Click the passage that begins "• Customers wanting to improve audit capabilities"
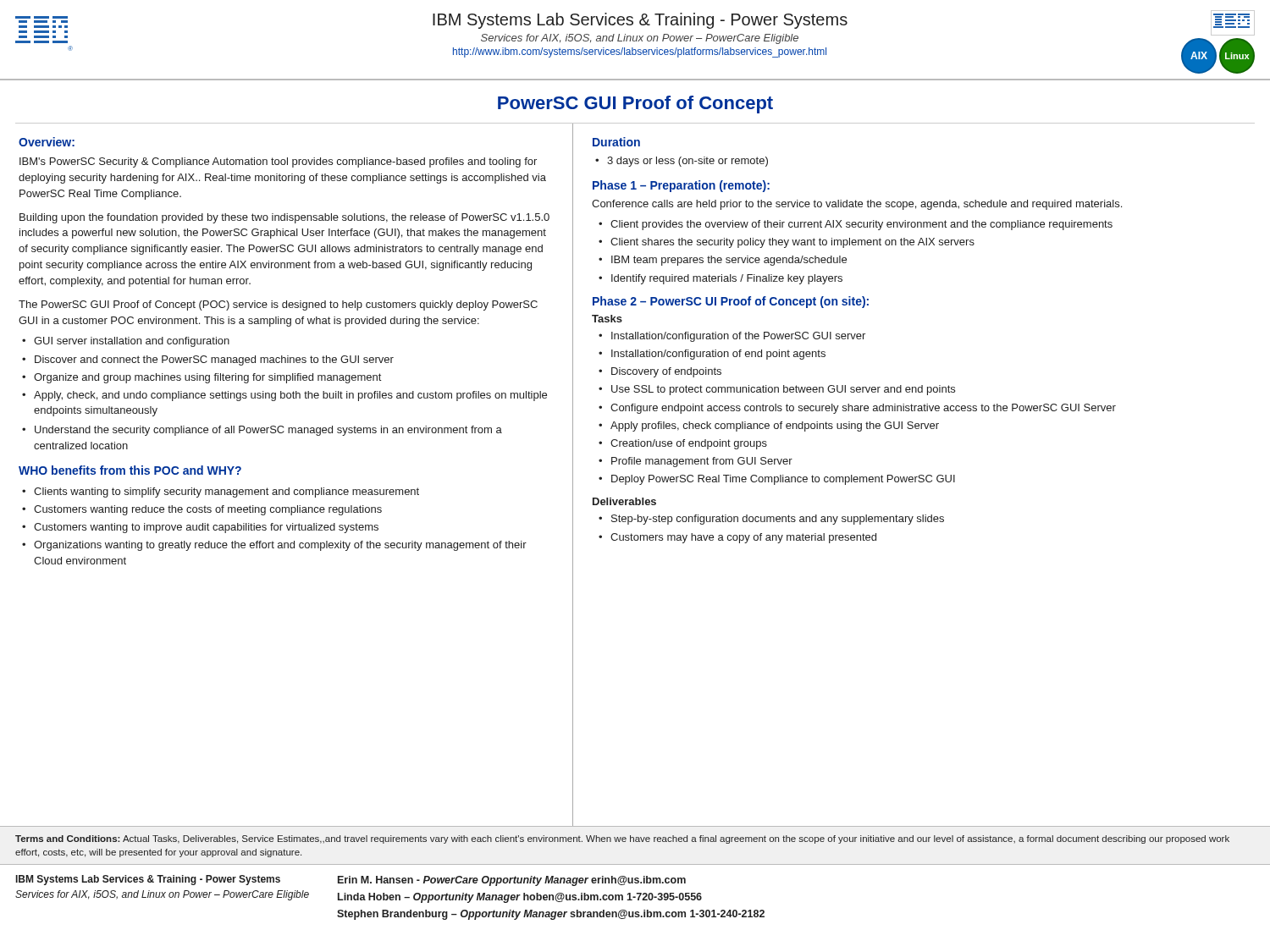Viewport: 1270px width, 952px height. (200, 527)
